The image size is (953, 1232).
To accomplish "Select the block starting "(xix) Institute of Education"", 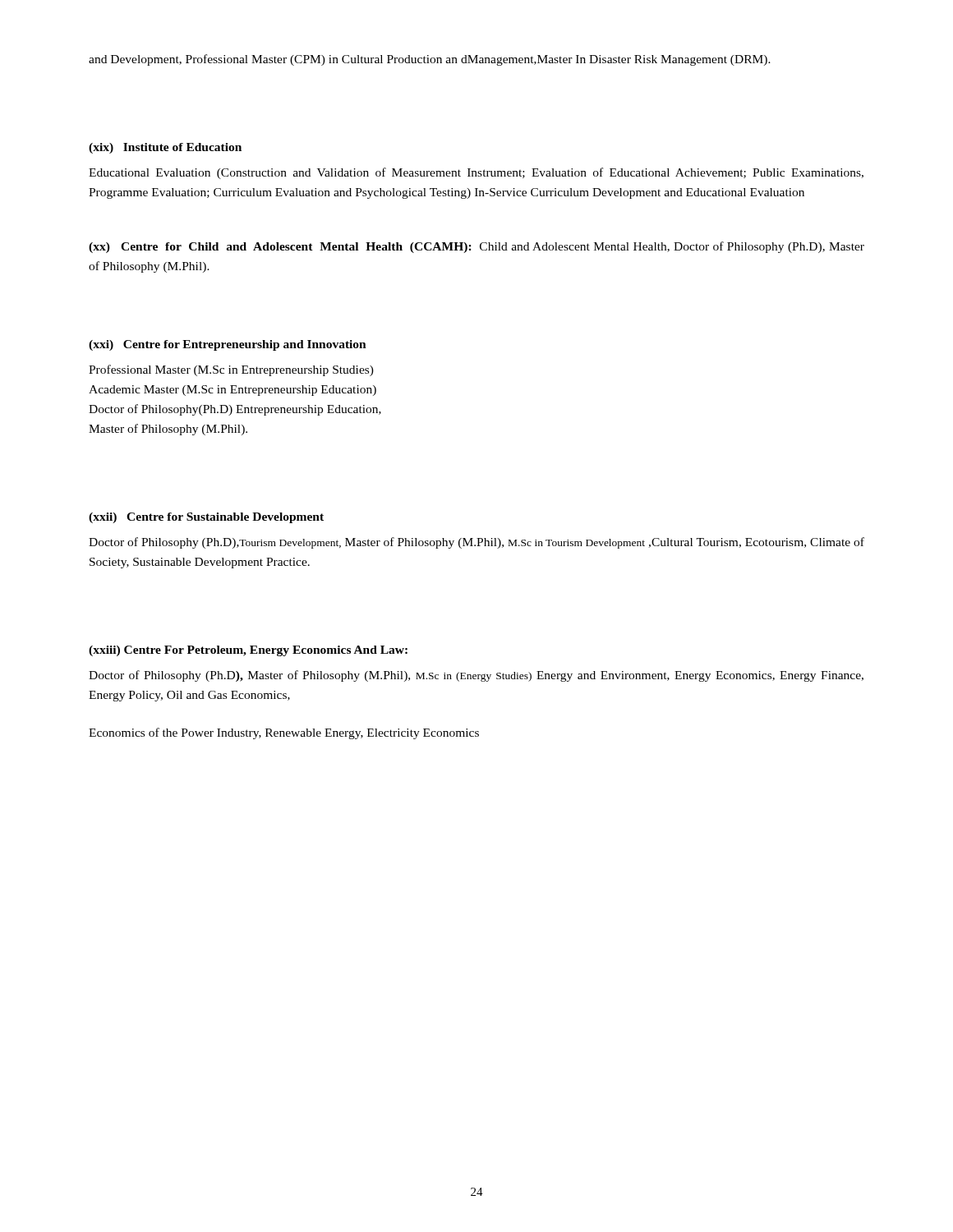I will click(x=165, y=147).
